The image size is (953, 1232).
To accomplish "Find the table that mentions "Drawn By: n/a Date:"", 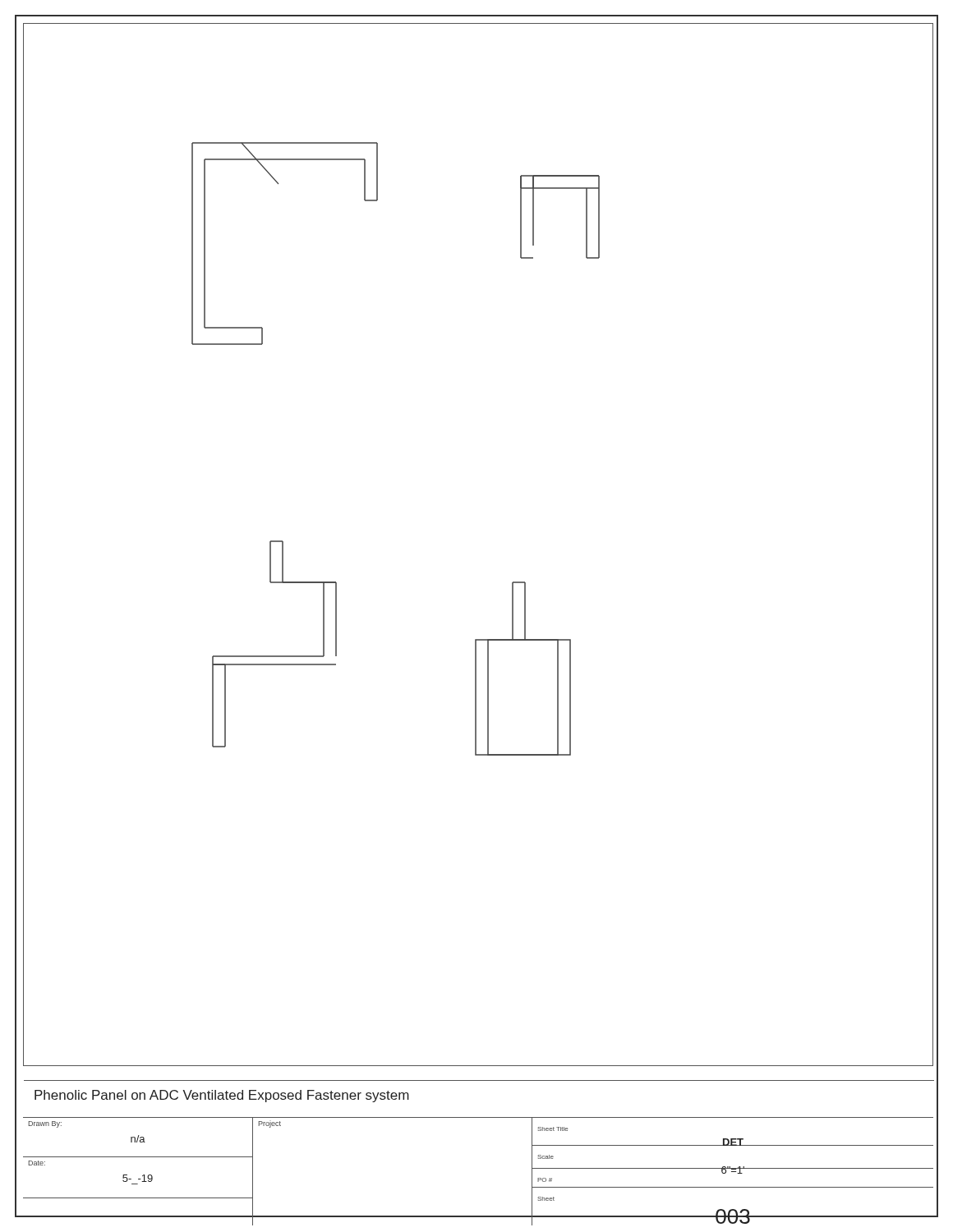I will pos(478,1171).
